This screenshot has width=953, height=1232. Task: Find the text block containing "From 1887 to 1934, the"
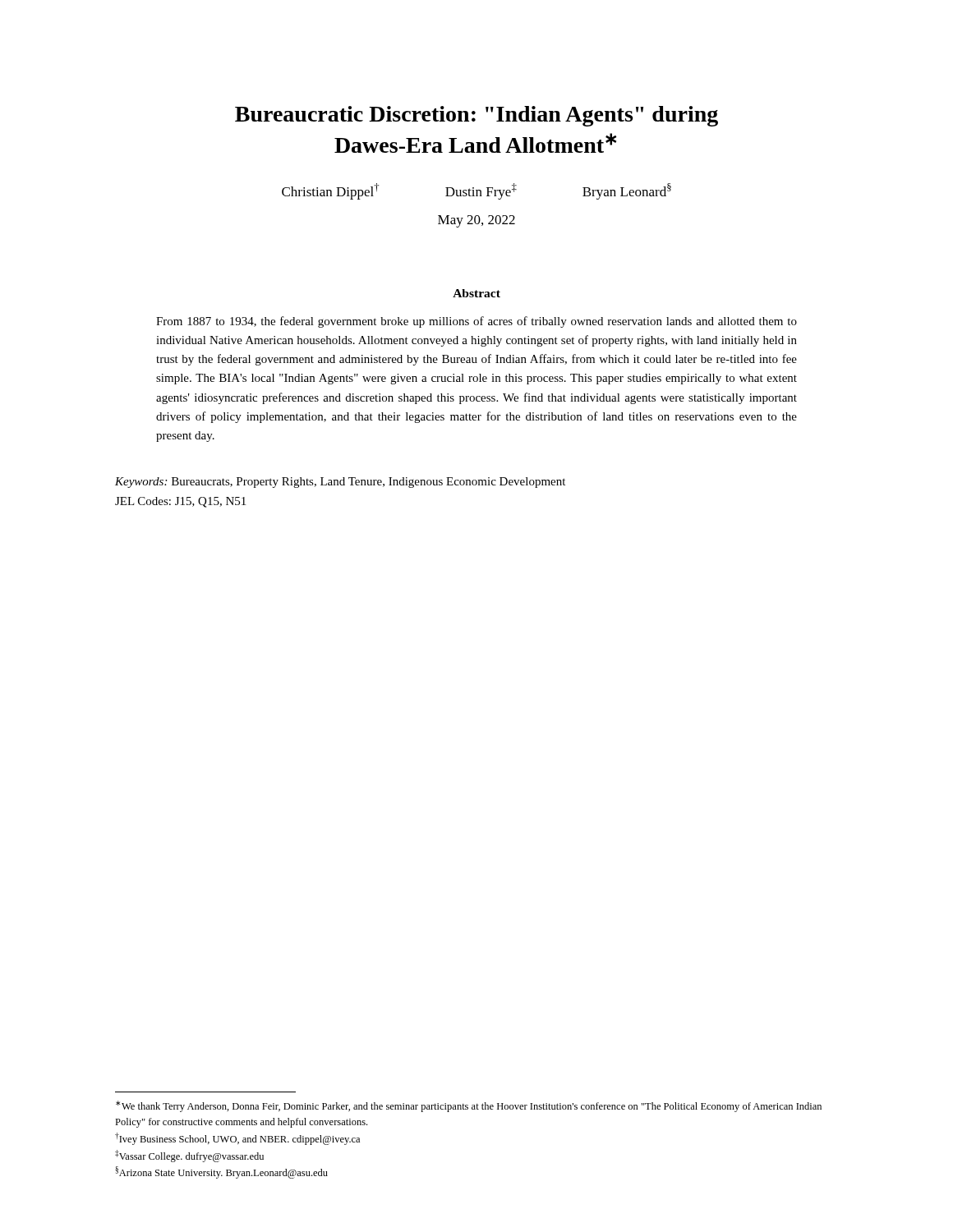tap(476, 378)
